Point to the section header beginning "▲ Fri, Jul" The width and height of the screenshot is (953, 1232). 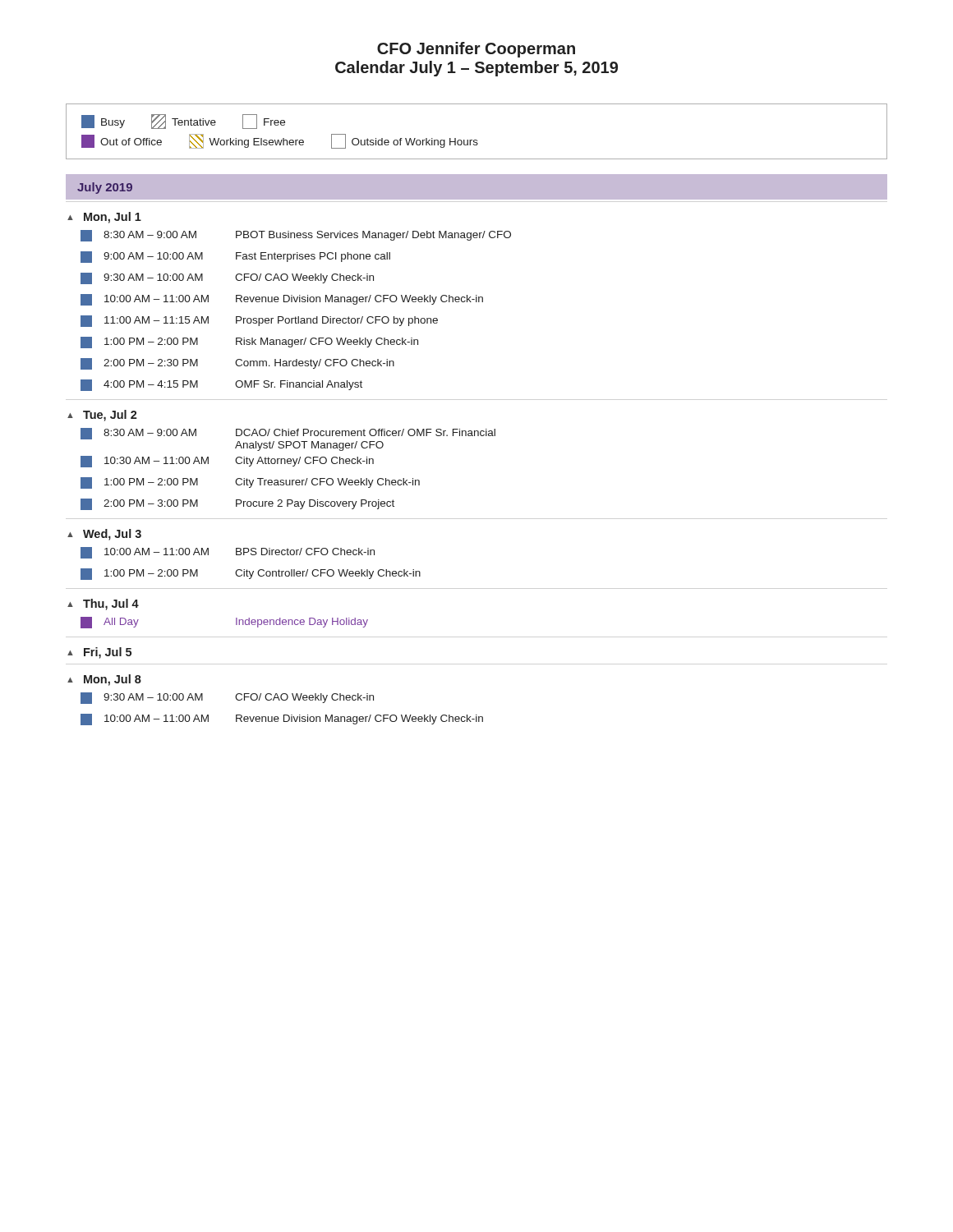coord(99,652)
